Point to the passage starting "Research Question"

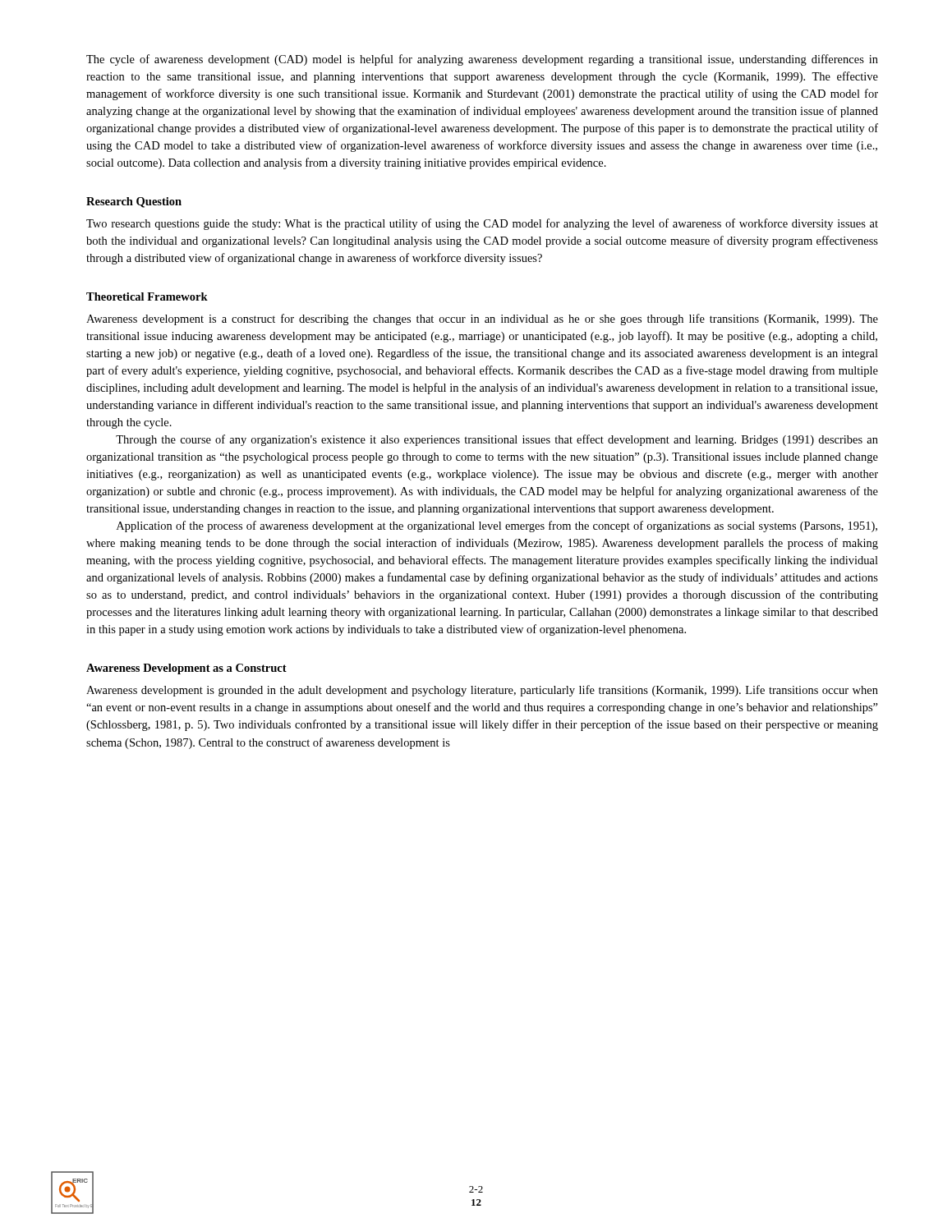click(134, 201)
